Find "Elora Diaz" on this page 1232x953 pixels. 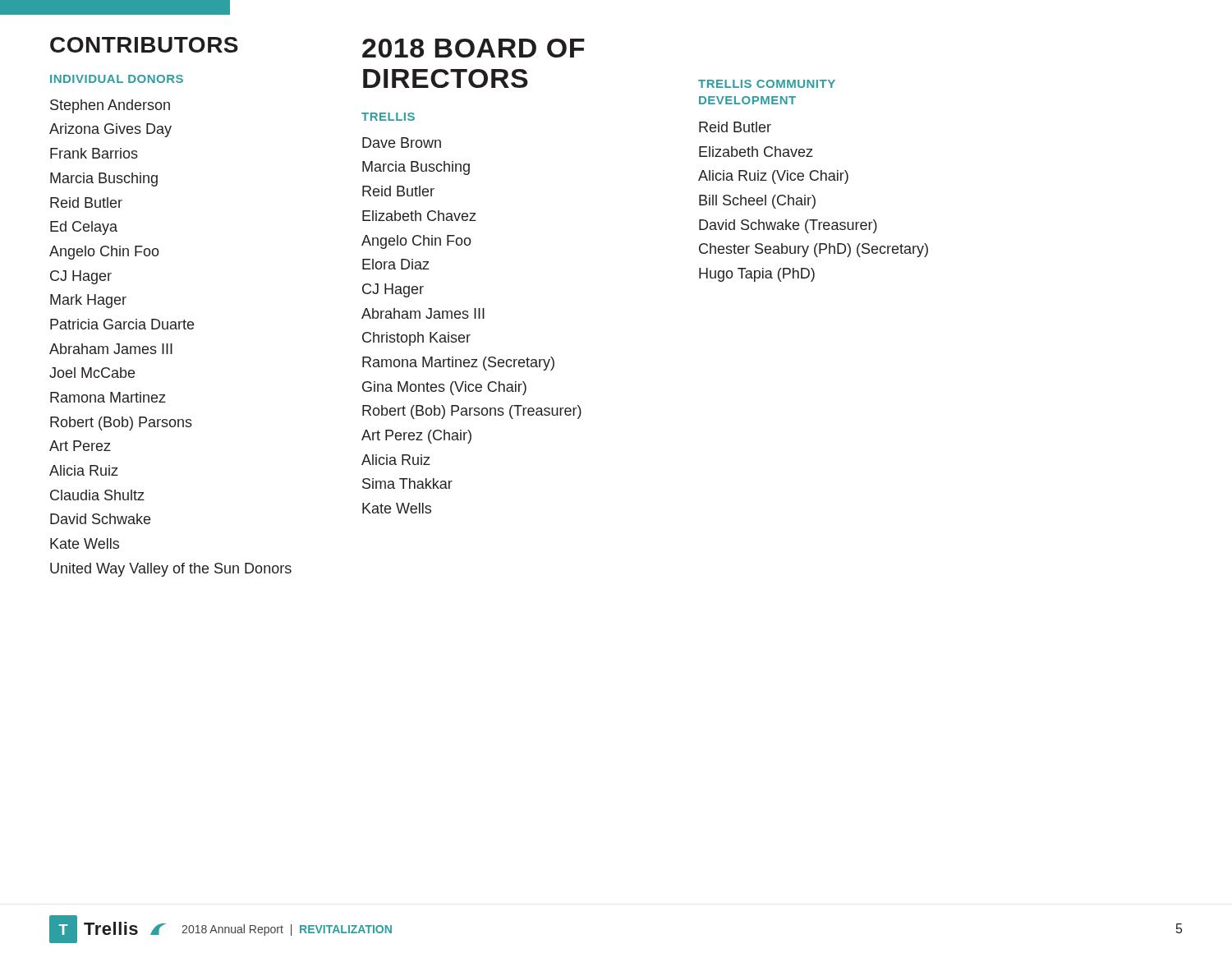point(395,265)
